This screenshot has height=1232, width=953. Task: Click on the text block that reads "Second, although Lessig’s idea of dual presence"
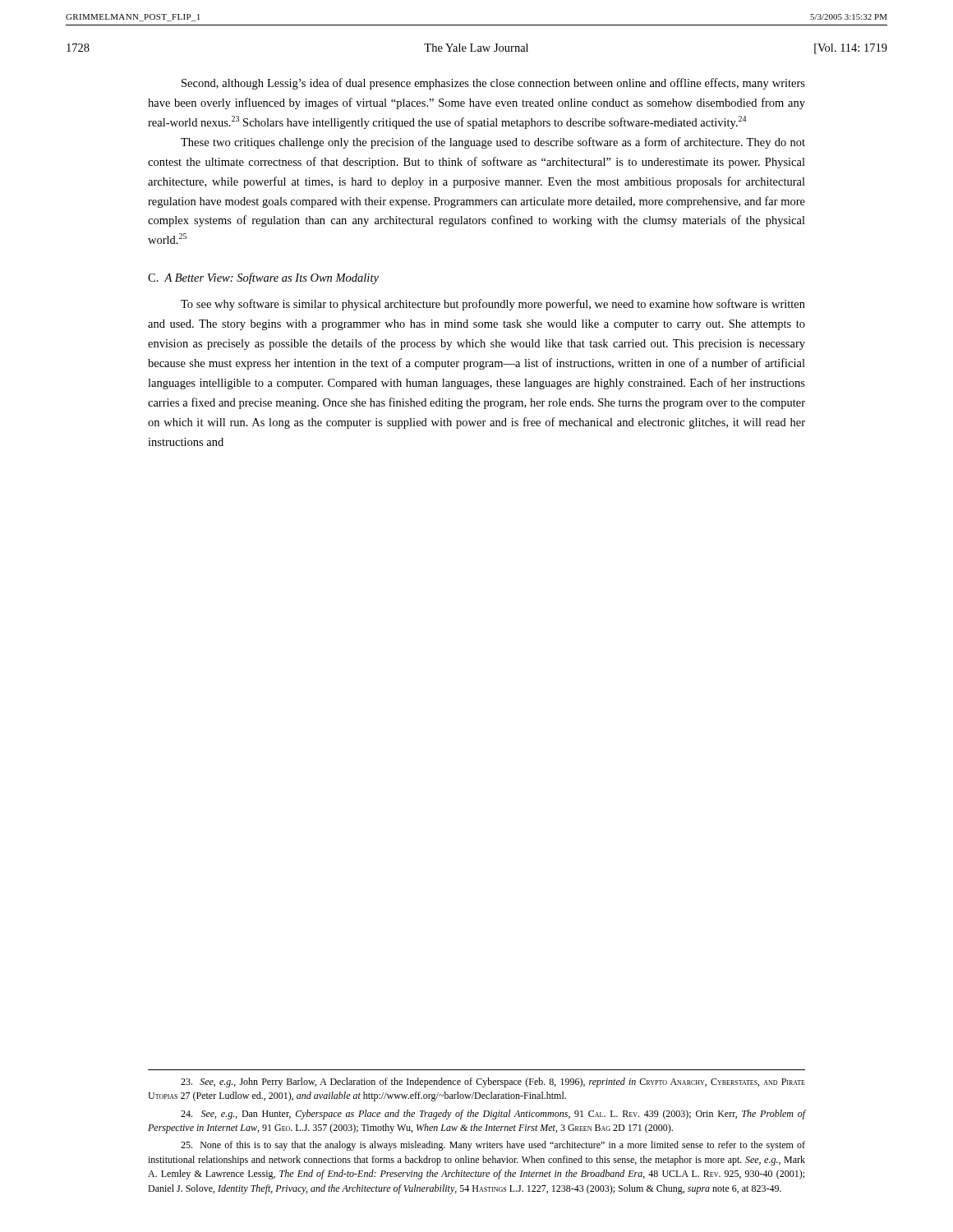click(476, 103)
